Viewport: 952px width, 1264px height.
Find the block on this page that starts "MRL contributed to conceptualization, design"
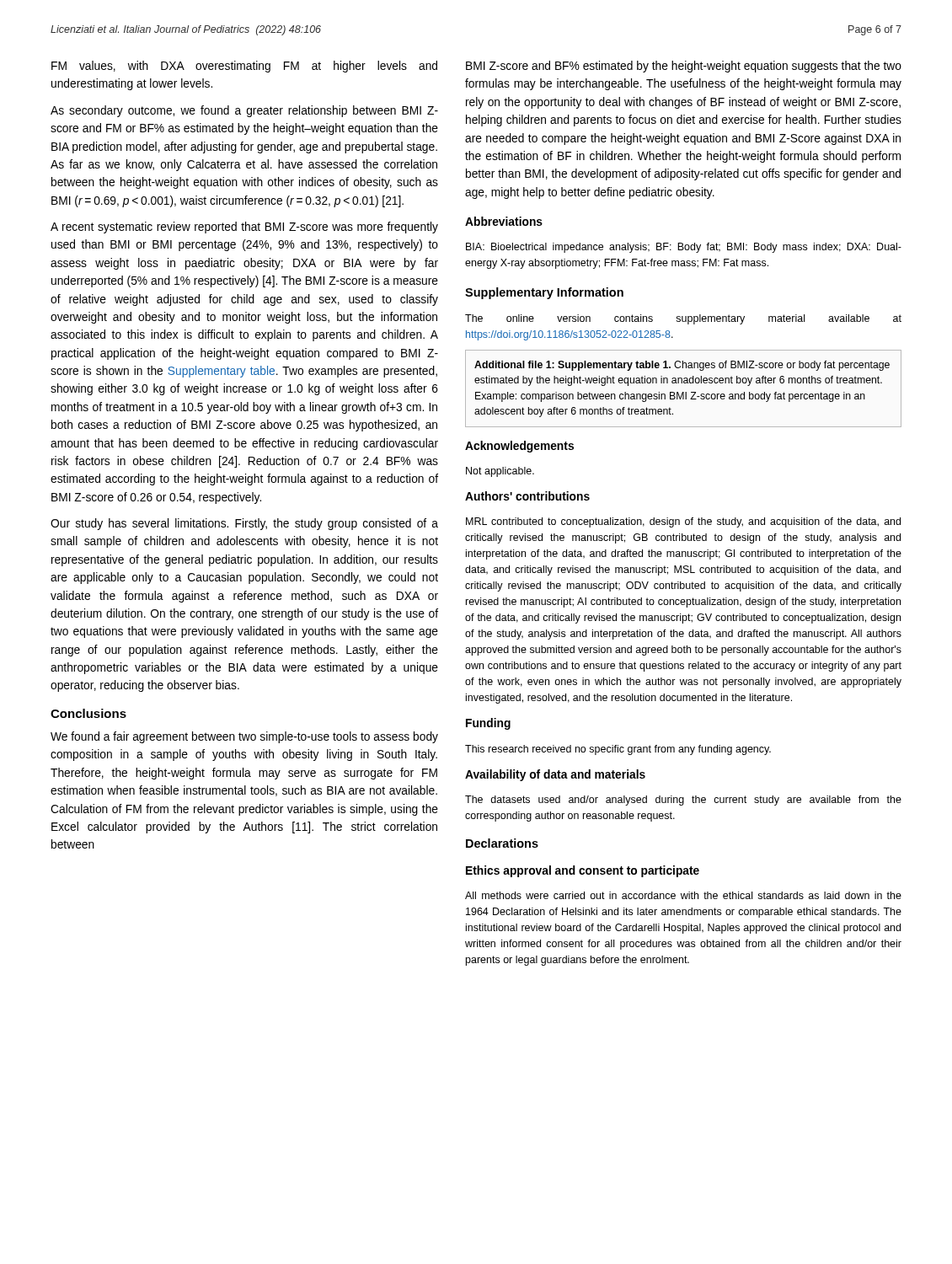[x=683, y=610]
